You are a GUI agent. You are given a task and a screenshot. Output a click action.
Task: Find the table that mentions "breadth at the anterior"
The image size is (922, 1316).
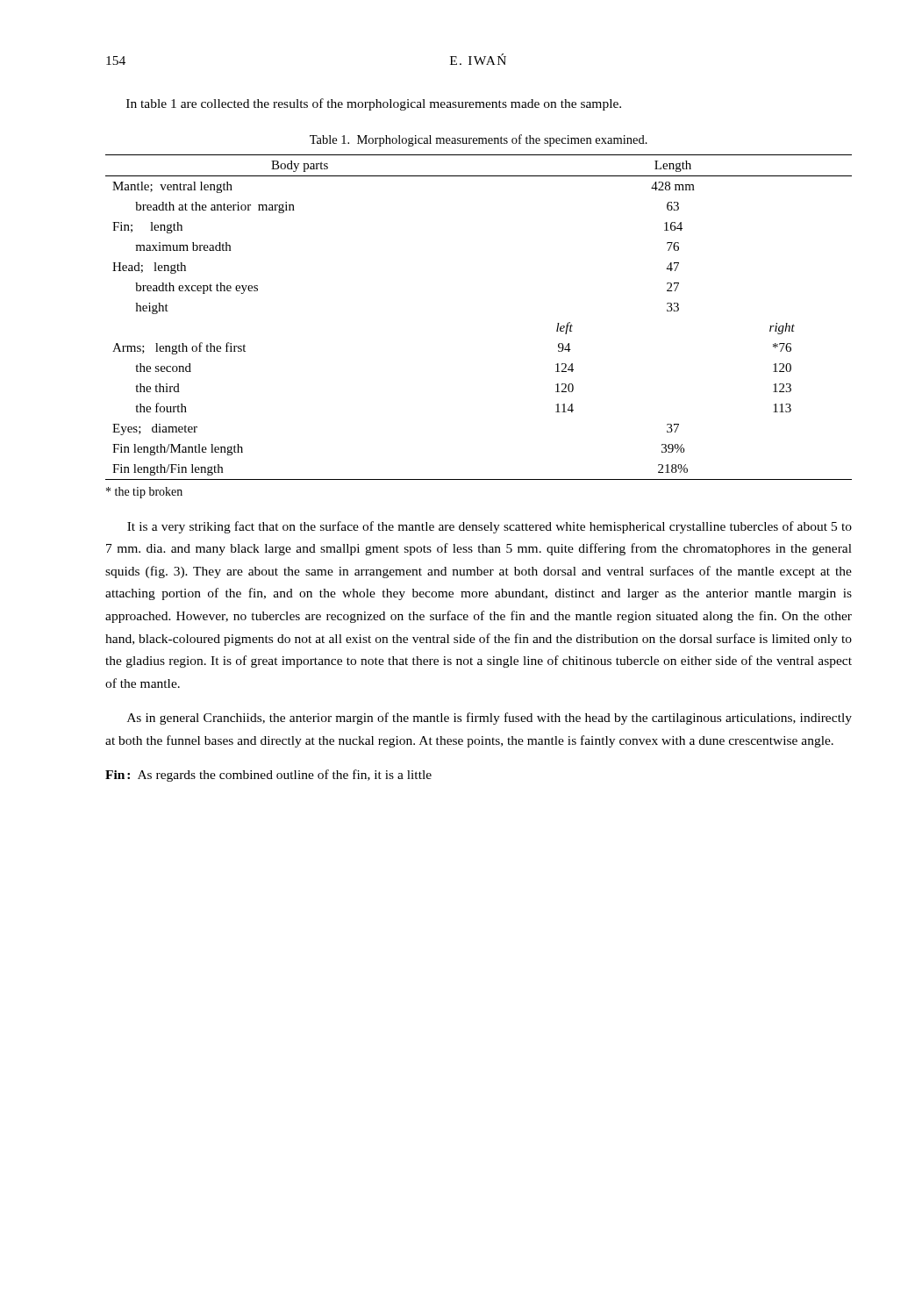479,317
